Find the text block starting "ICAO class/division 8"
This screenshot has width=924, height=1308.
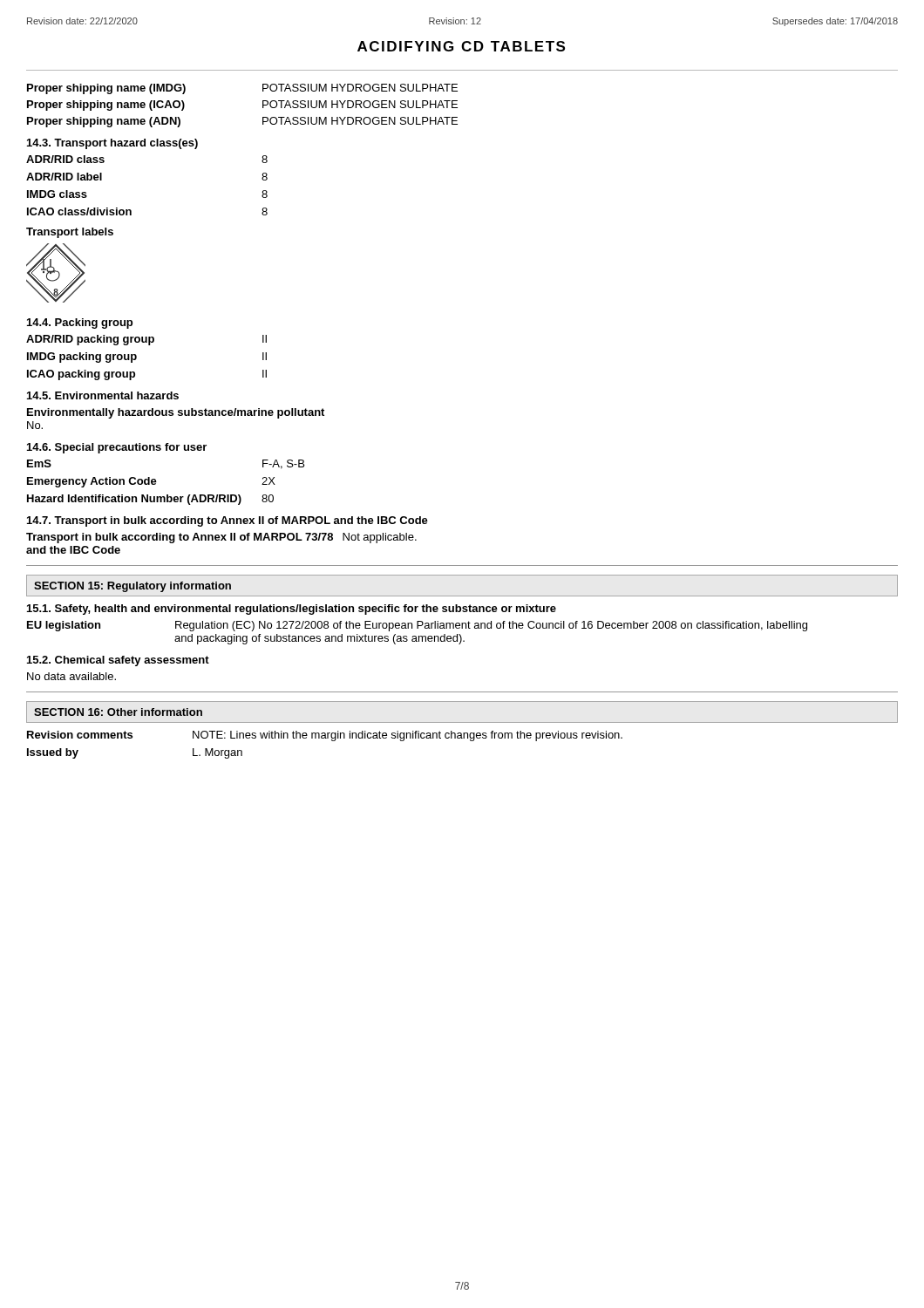82,211
